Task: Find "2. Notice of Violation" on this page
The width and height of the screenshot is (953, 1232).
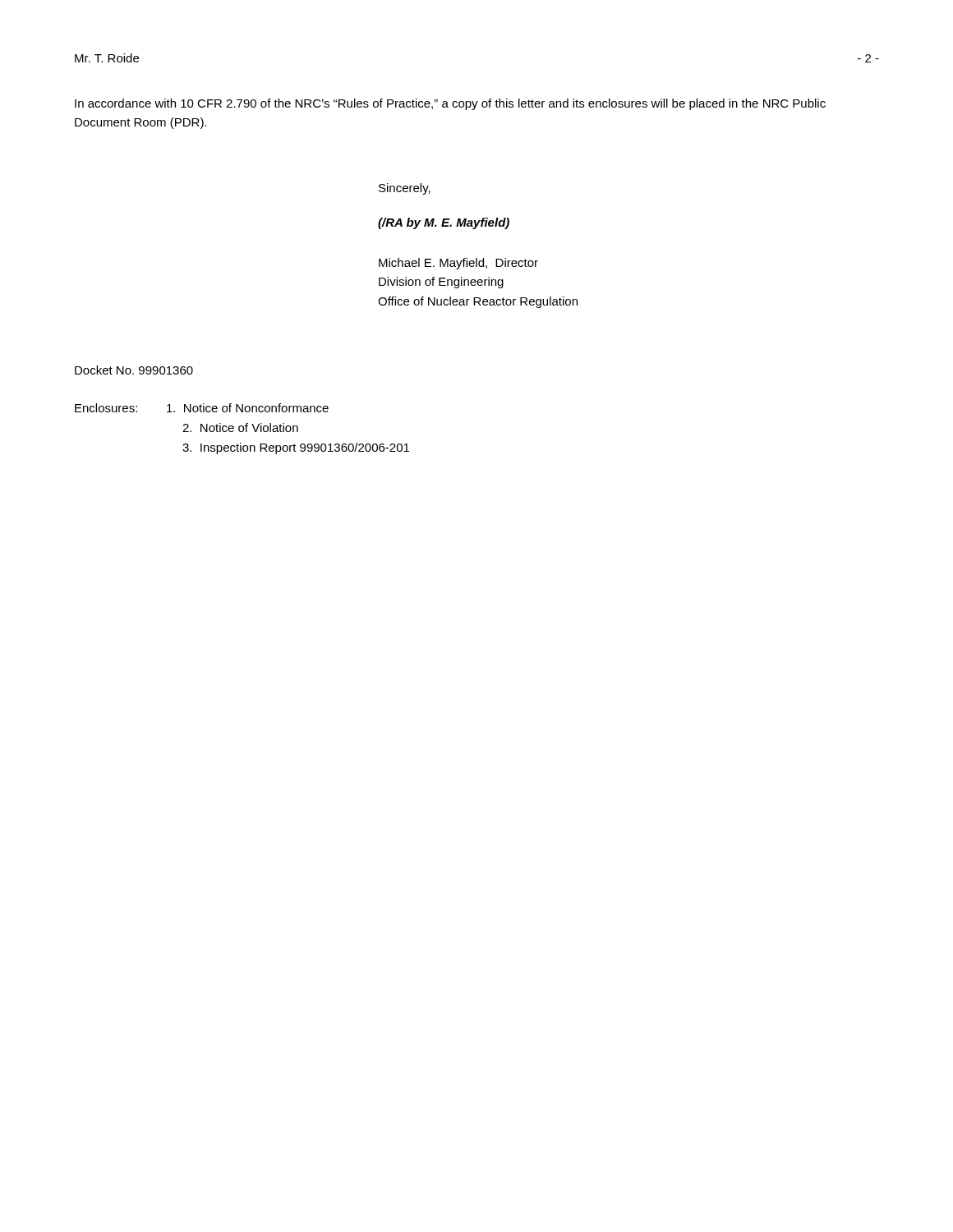Action: [240, 428]
